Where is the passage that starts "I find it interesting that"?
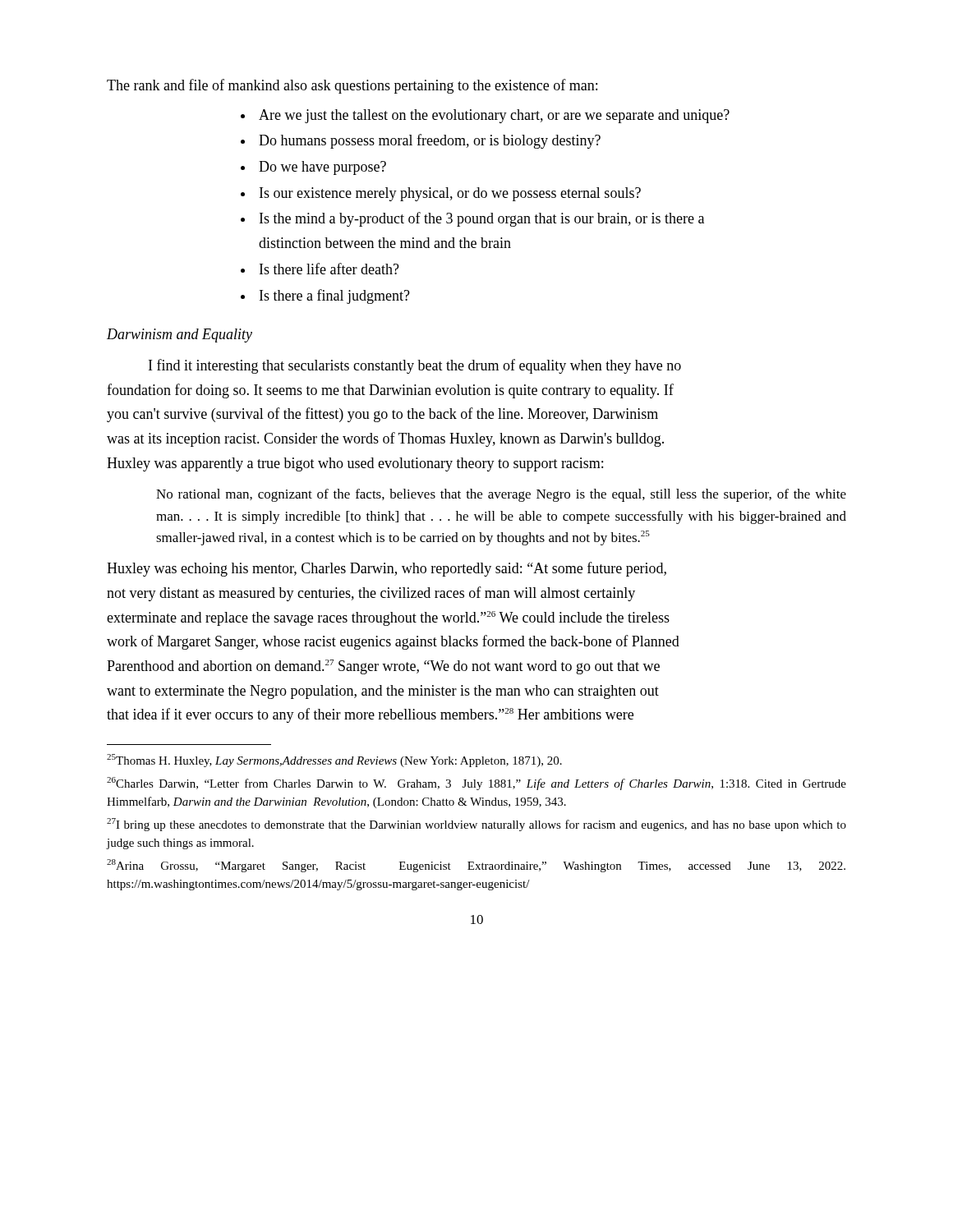This screenshot has width=953, height=1232. (x=476, y=415)
